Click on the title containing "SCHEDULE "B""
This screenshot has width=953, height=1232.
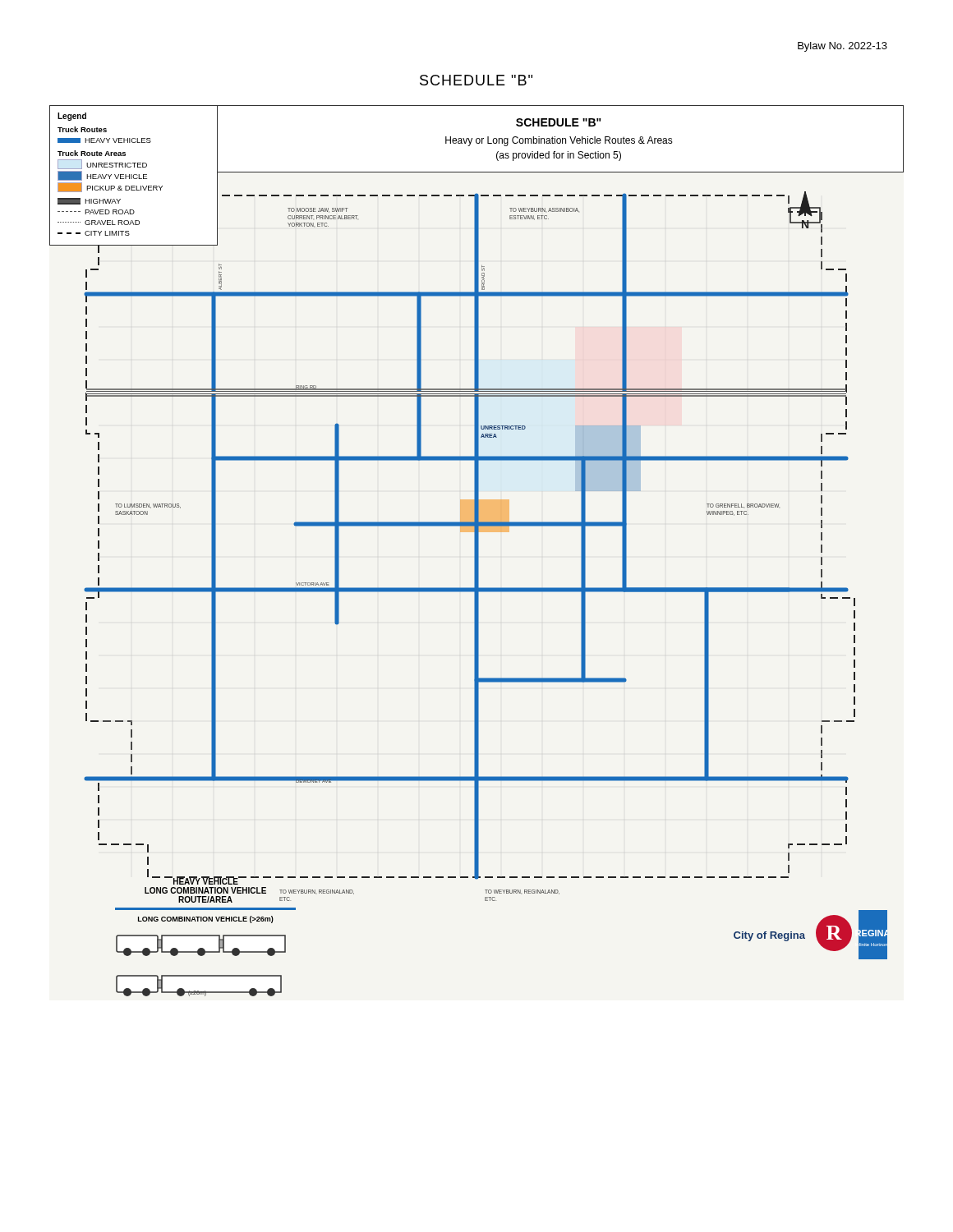click(x=476, y=81)
